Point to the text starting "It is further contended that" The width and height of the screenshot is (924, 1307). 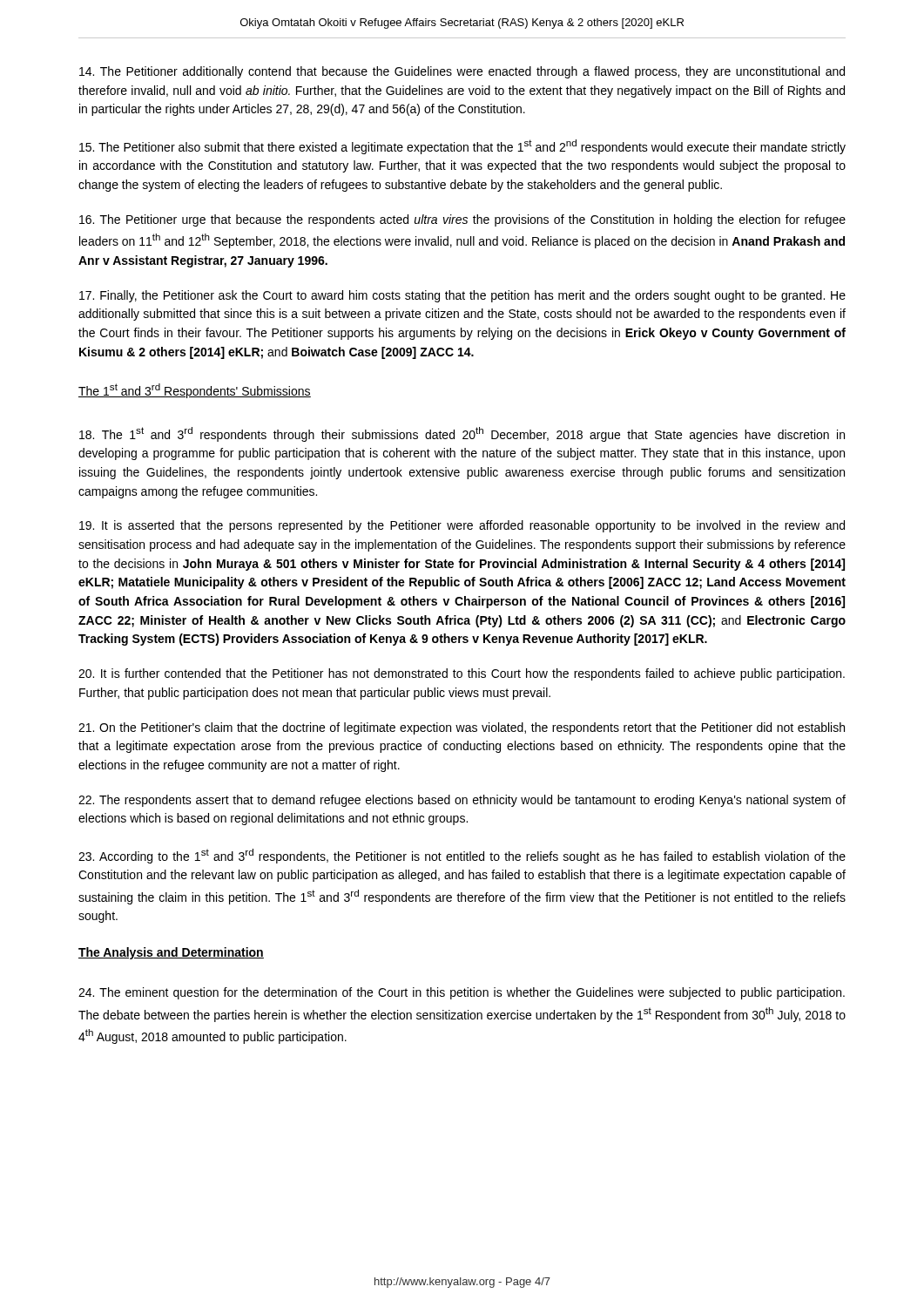coord(462,683)
